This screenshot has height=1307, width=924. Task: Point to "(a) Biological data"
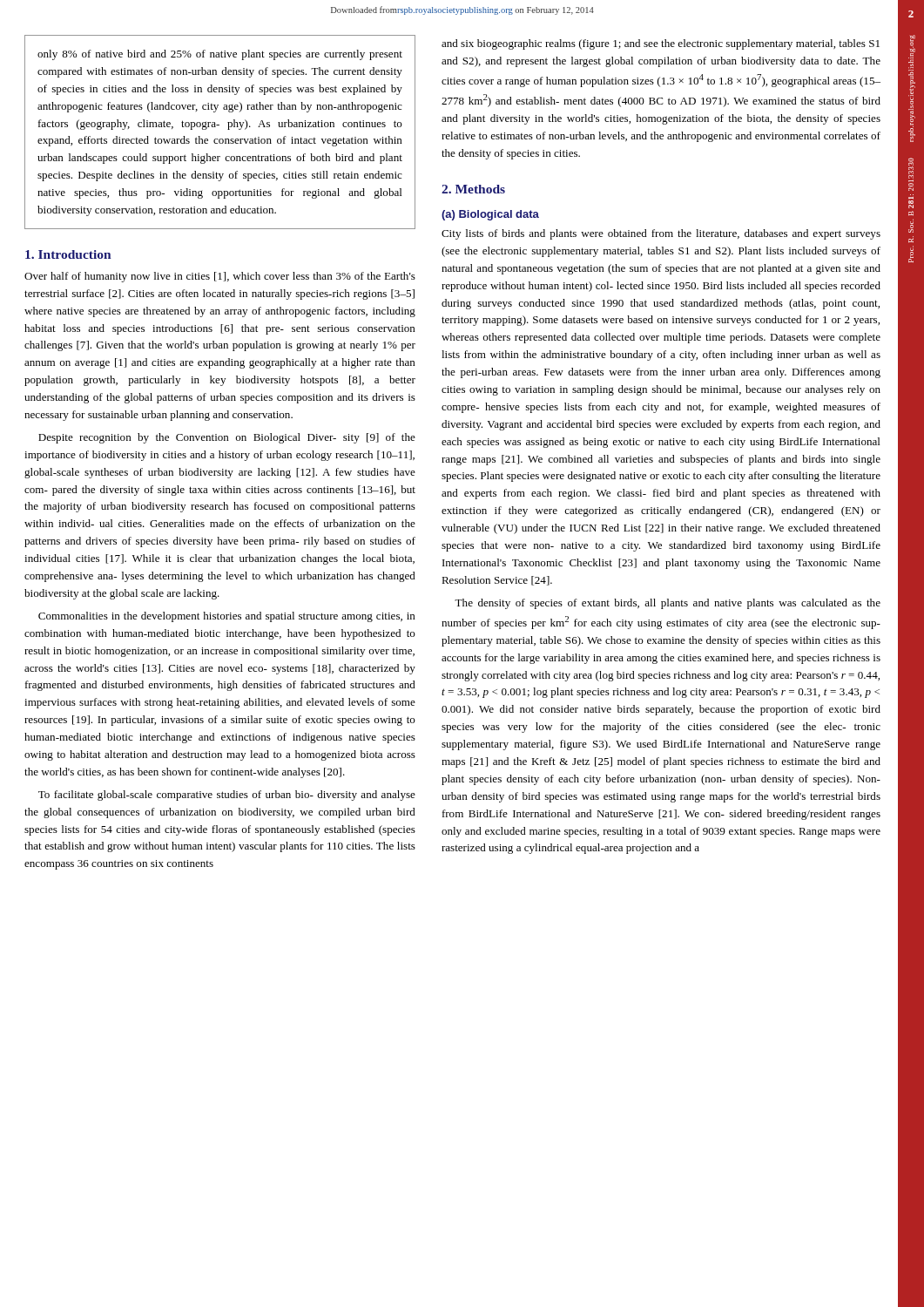pos(490,214)
